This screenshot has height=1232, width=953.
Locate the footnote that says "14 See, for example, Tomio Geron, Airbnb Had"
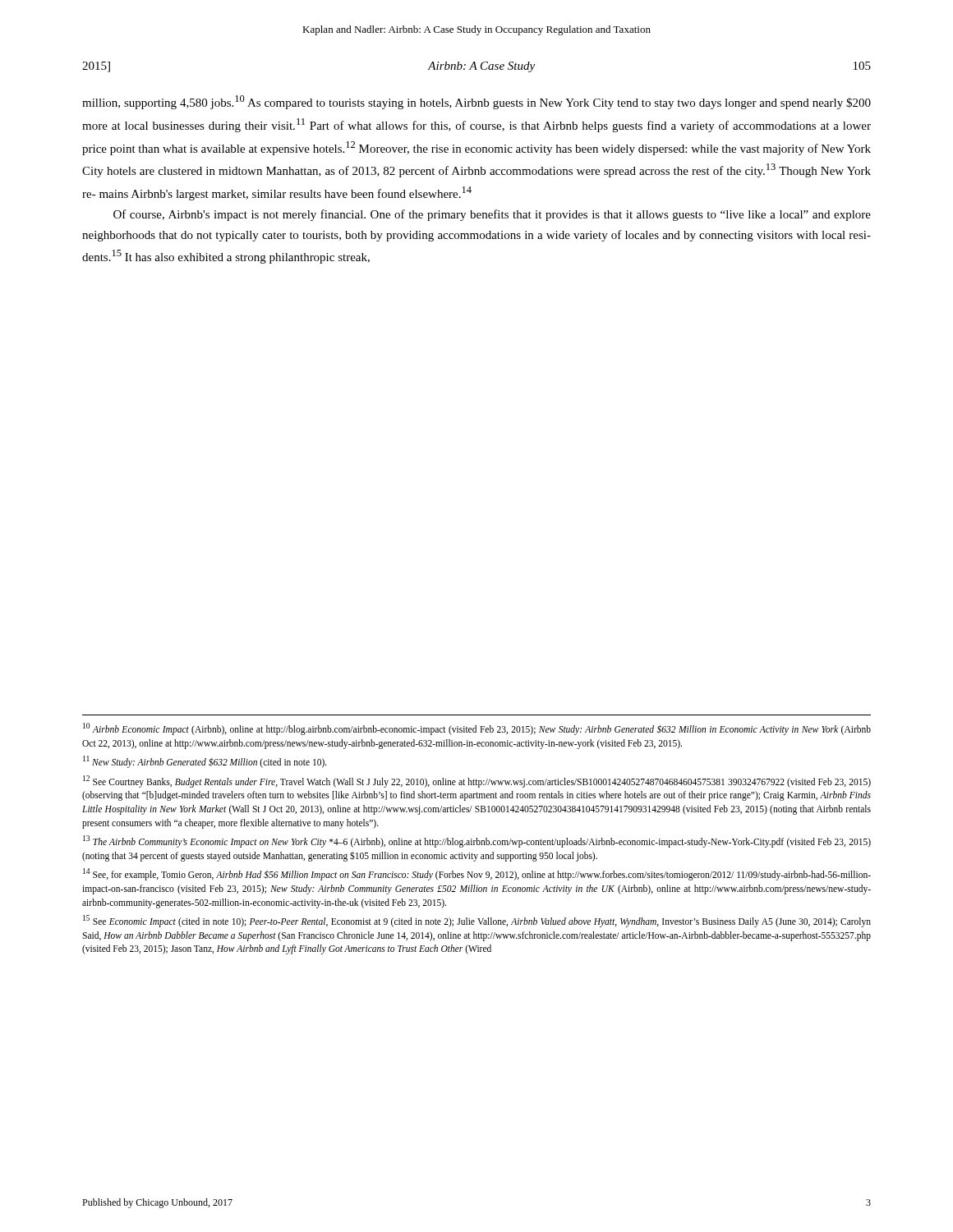476,888
